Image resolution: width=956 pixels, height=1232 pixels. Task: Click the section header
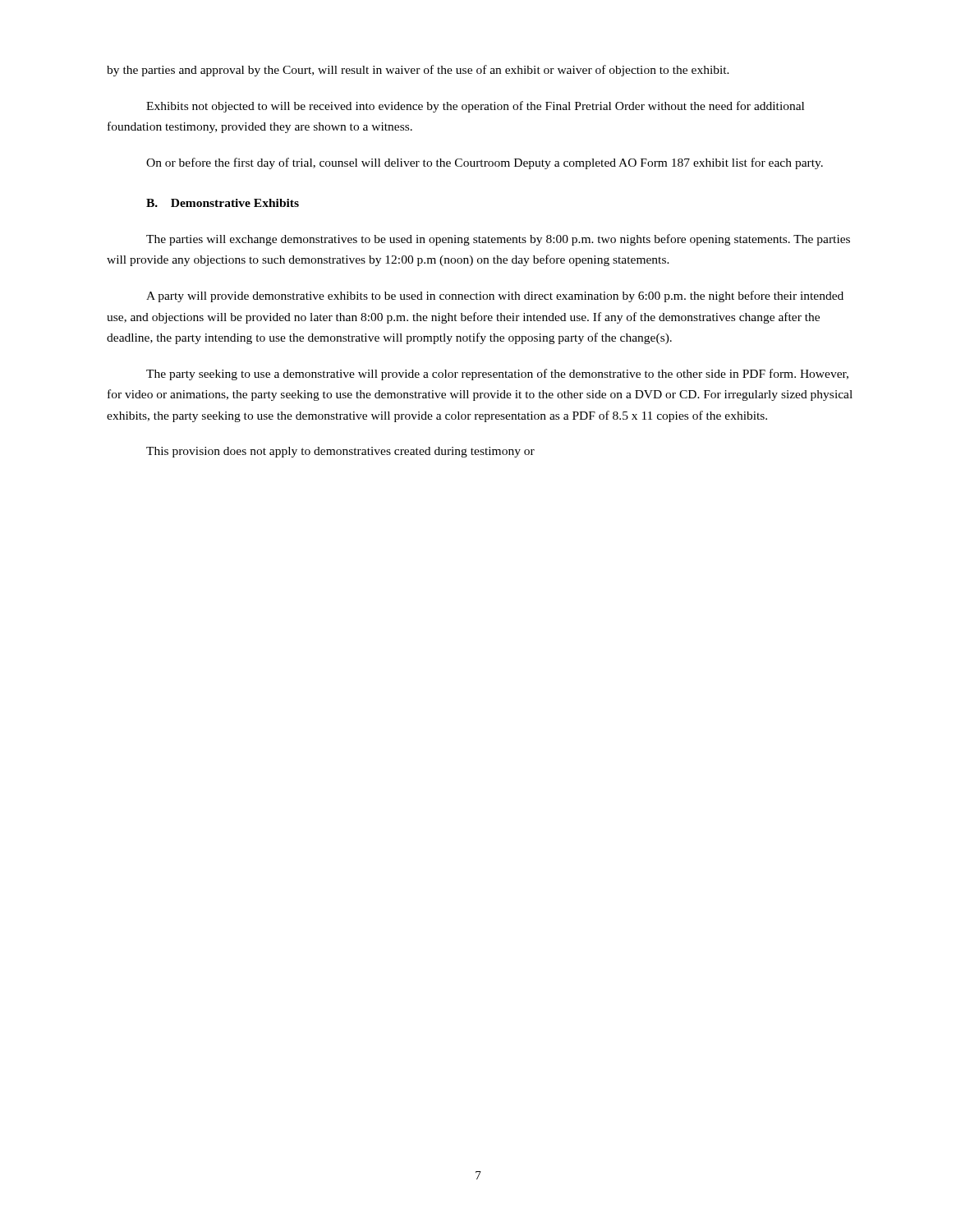point(502,203)
